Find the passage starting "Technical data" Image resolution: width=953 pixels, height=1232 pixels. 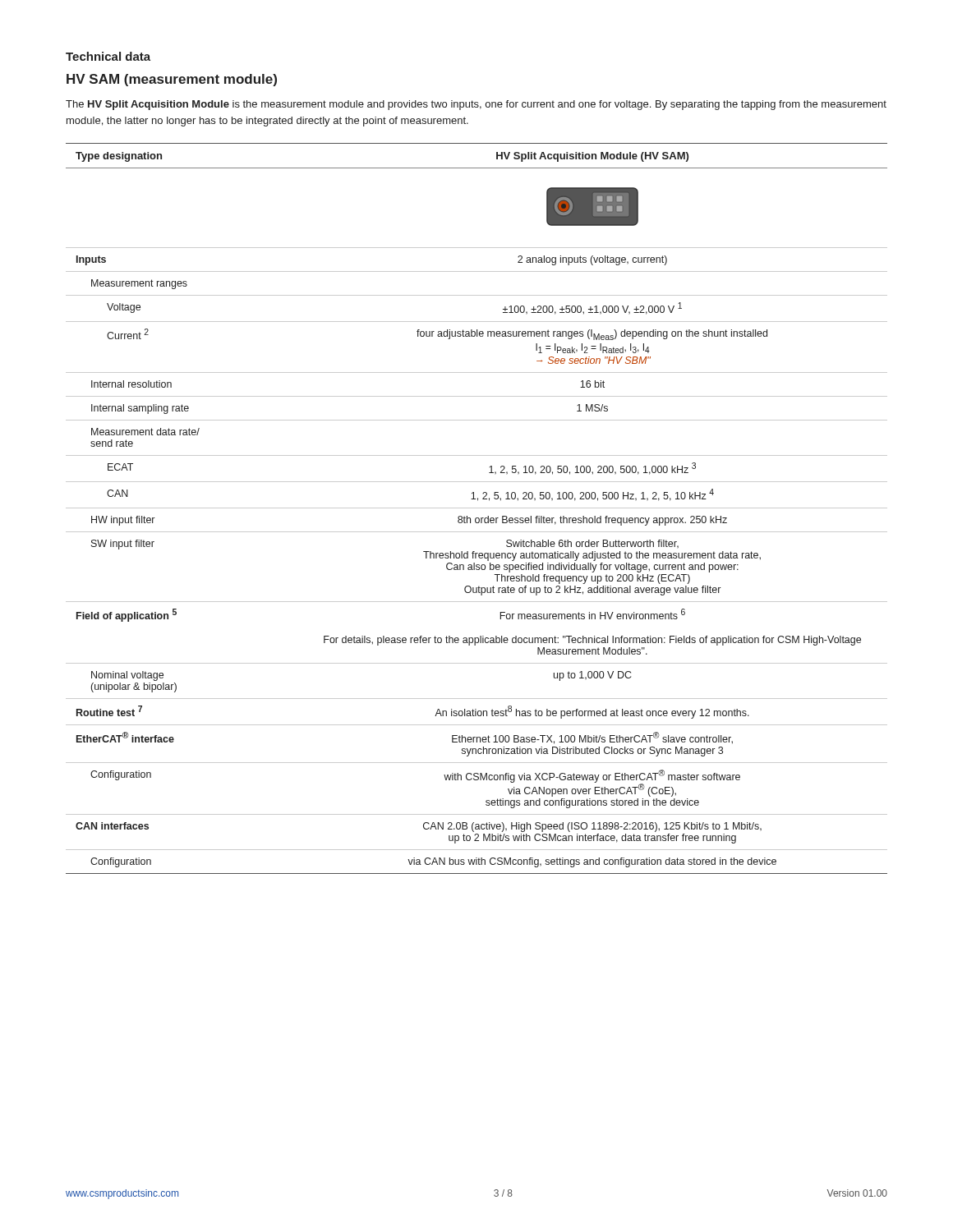click(108, 56)
